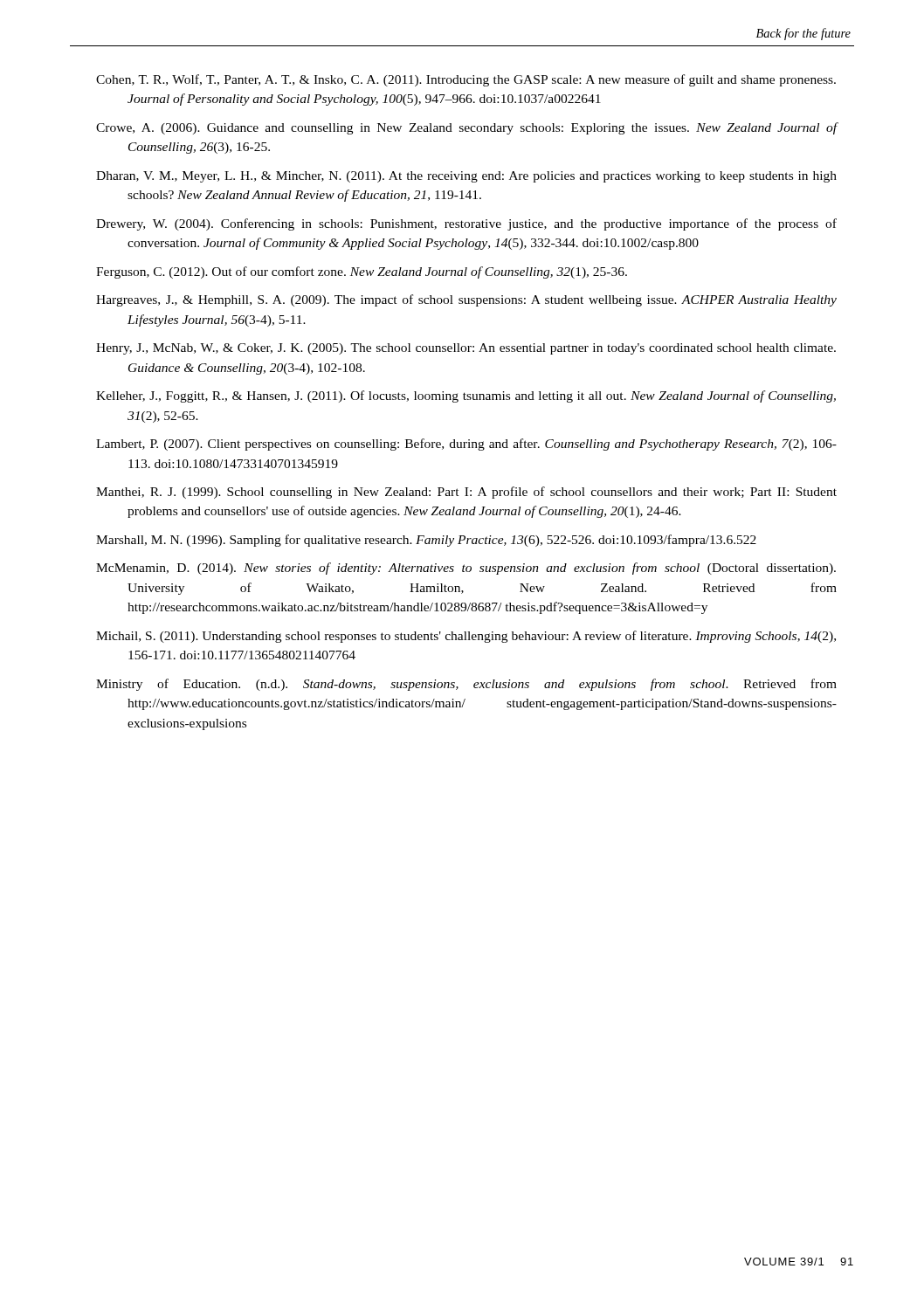Find the list item that says "McMenamin, D. (2014). New stories of identity:"
The image size is (924, 1310).
point(466,587)
